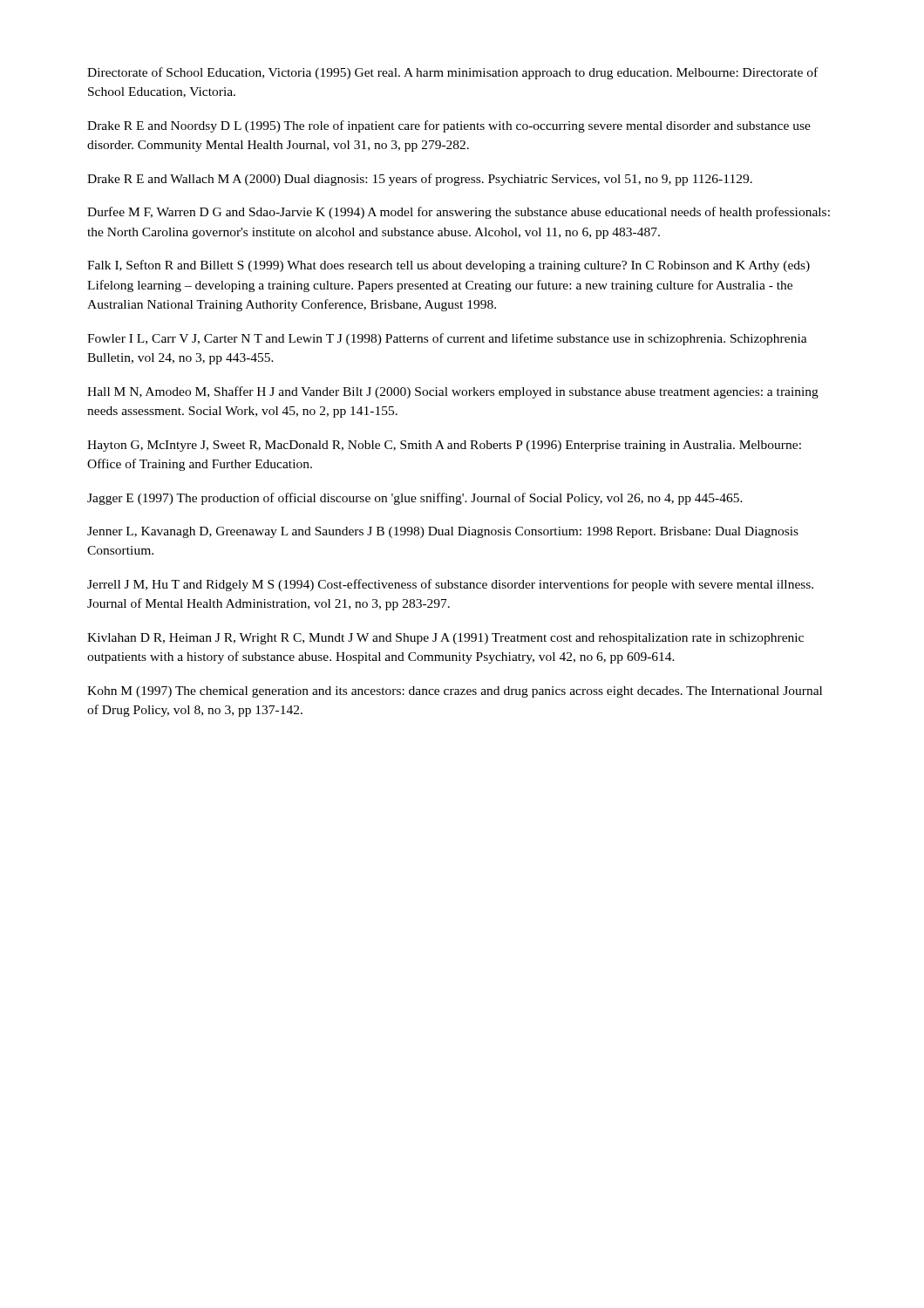Viewport: 924px width, 1308px height.
Task: Point to the element starting "Jenner L, Kavanagh D, Greenaway L and"
Action: coord(443,540)
